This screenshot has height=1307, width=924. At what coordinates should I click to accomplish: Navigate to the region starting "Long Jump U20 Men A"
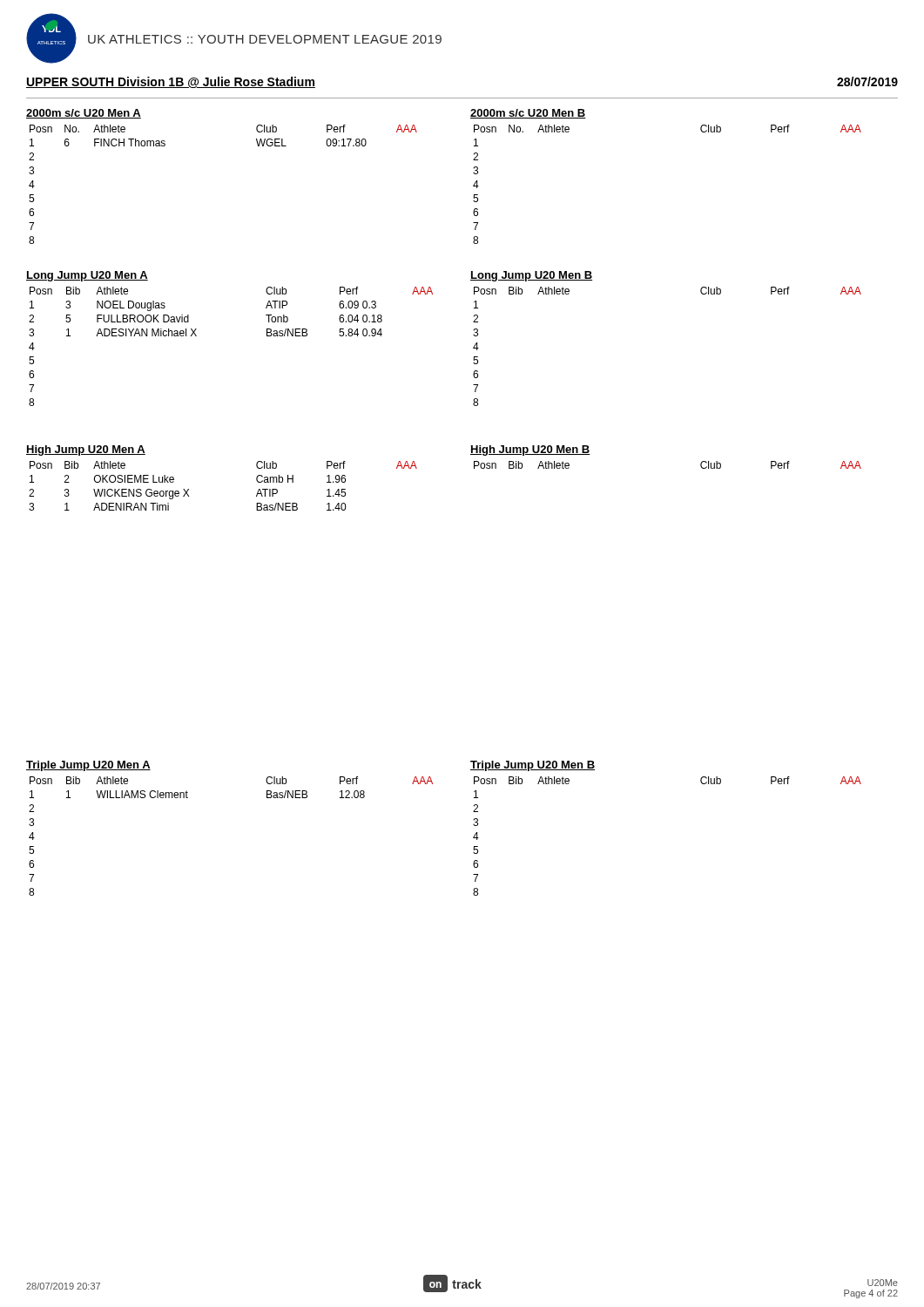click(x=87, y=275)
